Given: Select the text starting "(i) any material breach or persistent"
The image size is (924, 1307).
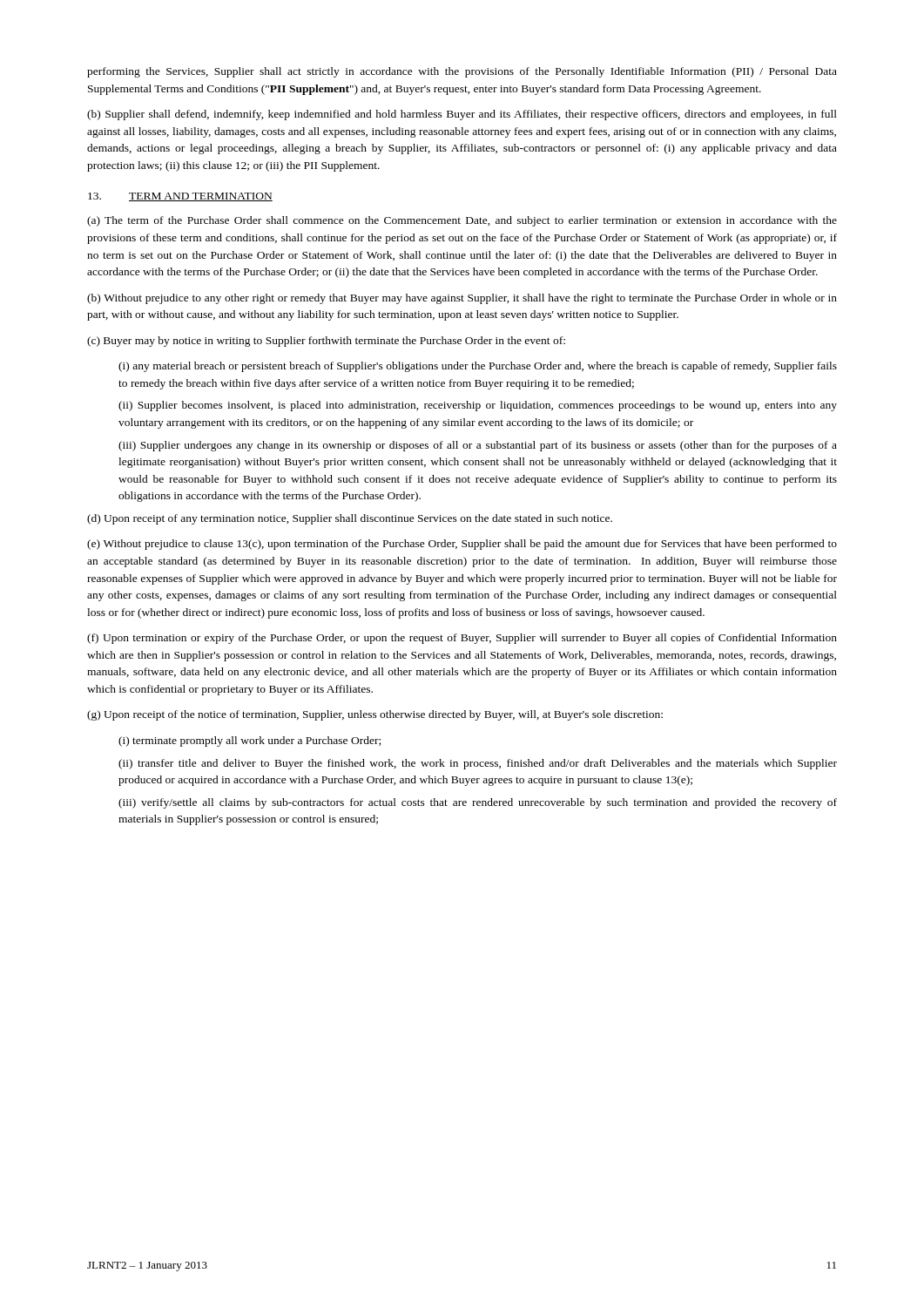Looking at the screenshot, I should tap(478, 374).
